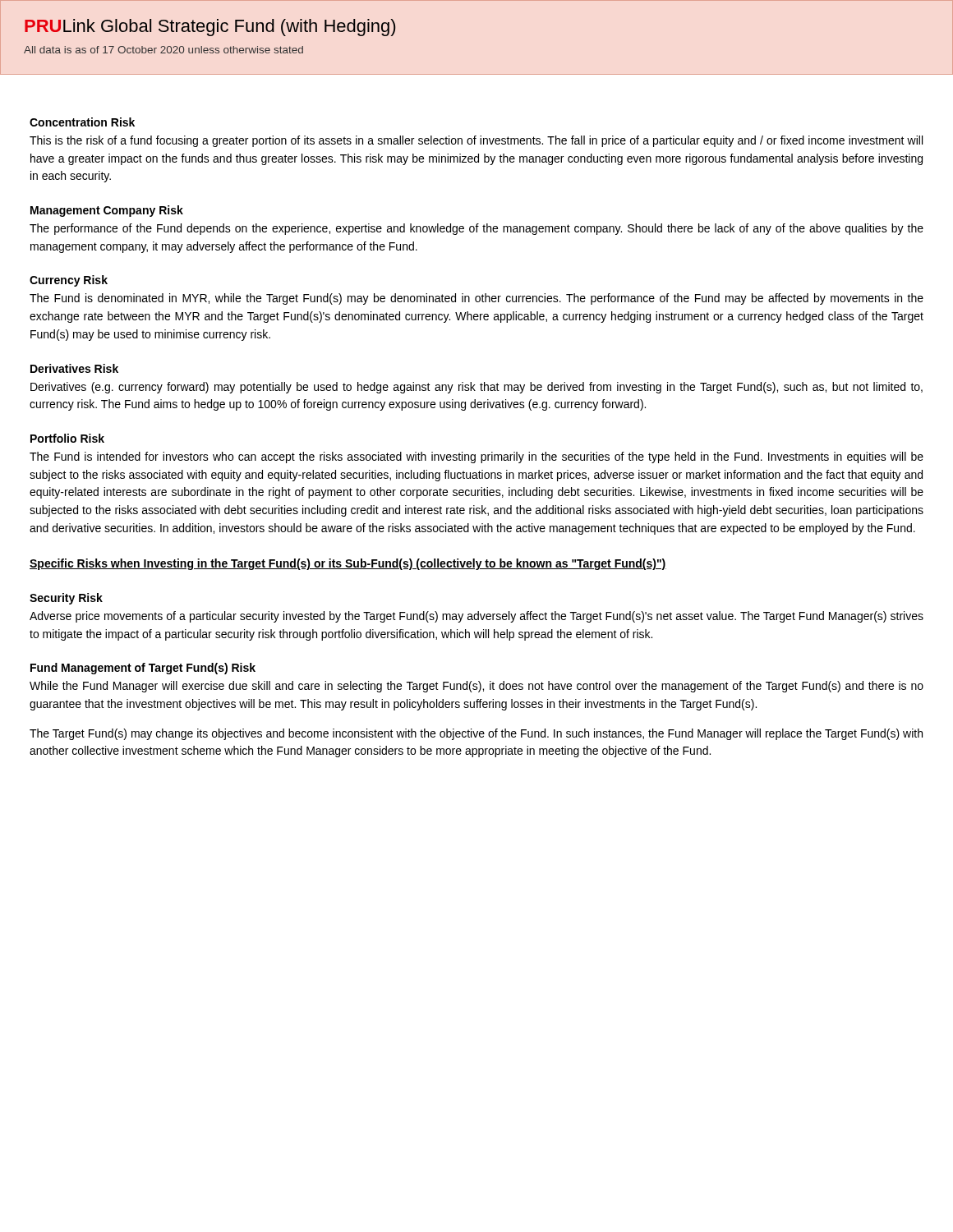This screenshot has width=953, height=1232.
Task: Navigate to the element starting "The performance of the"
Action: [476, 237]
